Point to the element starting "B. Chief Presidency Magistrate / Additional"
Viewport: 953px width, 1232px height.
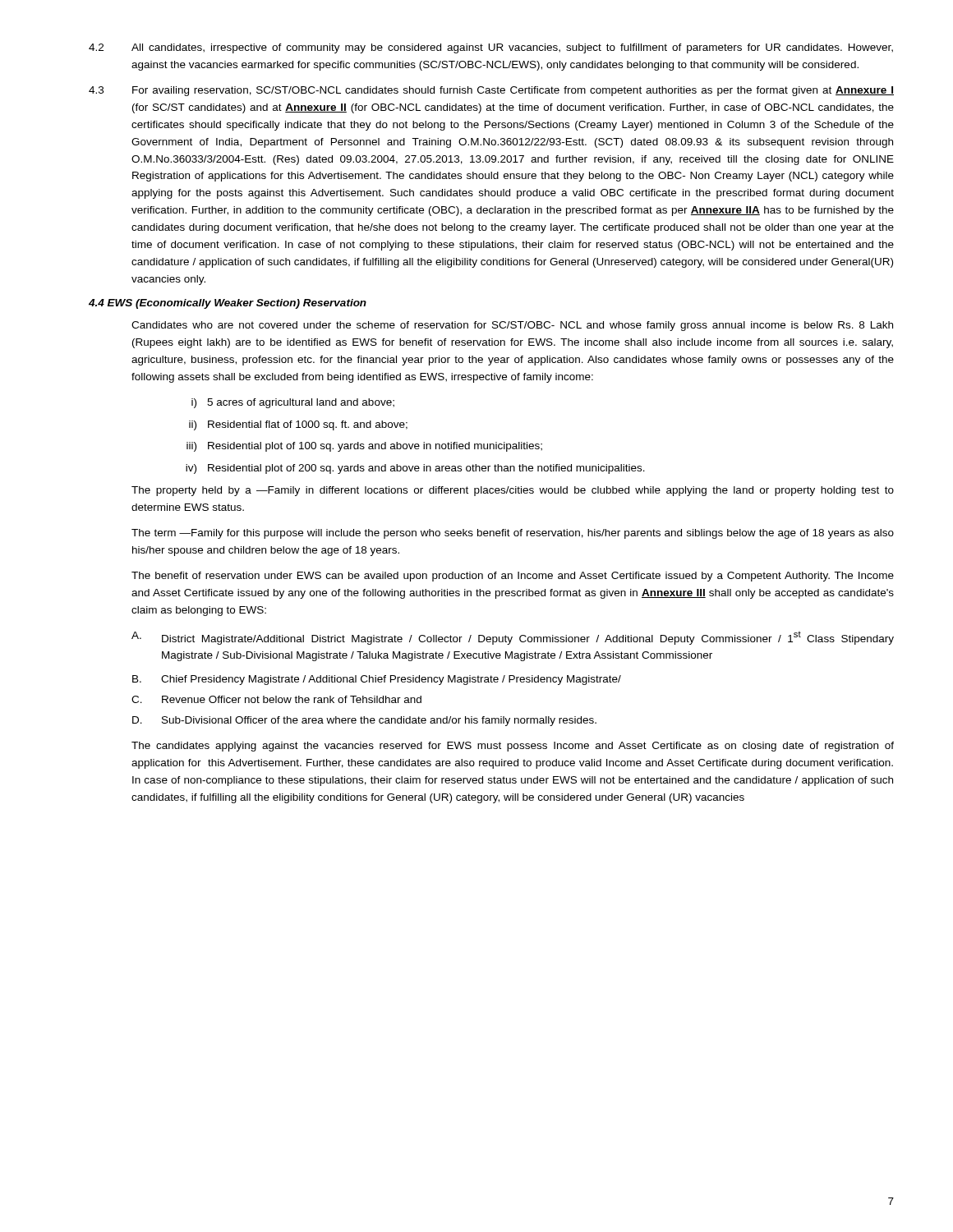tap(513, 680)
